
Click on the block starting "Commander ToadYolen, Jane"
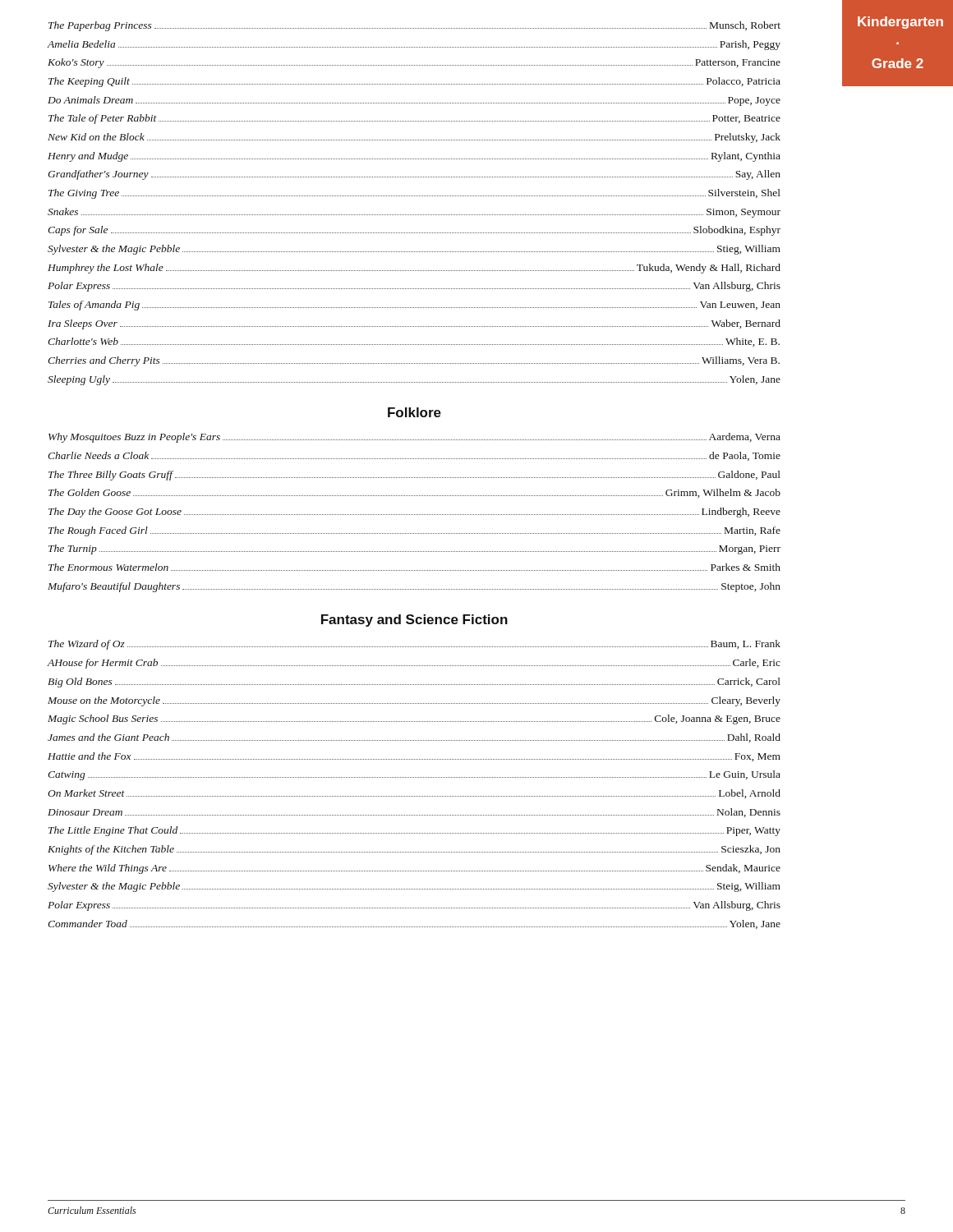click(x=414, y=924)
